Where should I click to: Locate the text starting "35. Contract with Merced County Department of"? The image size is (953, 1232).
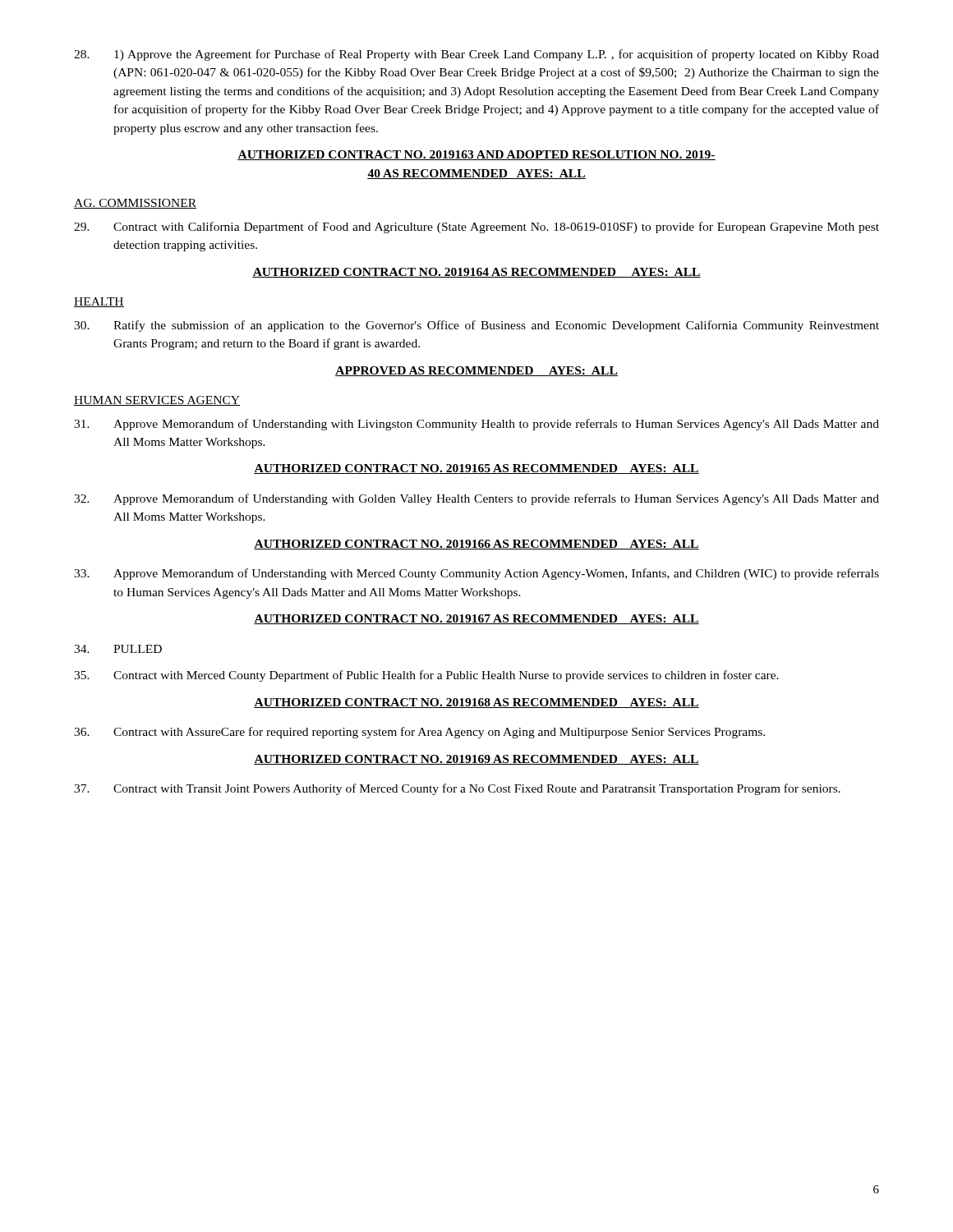pyautogui.click(x=476, y=676)
